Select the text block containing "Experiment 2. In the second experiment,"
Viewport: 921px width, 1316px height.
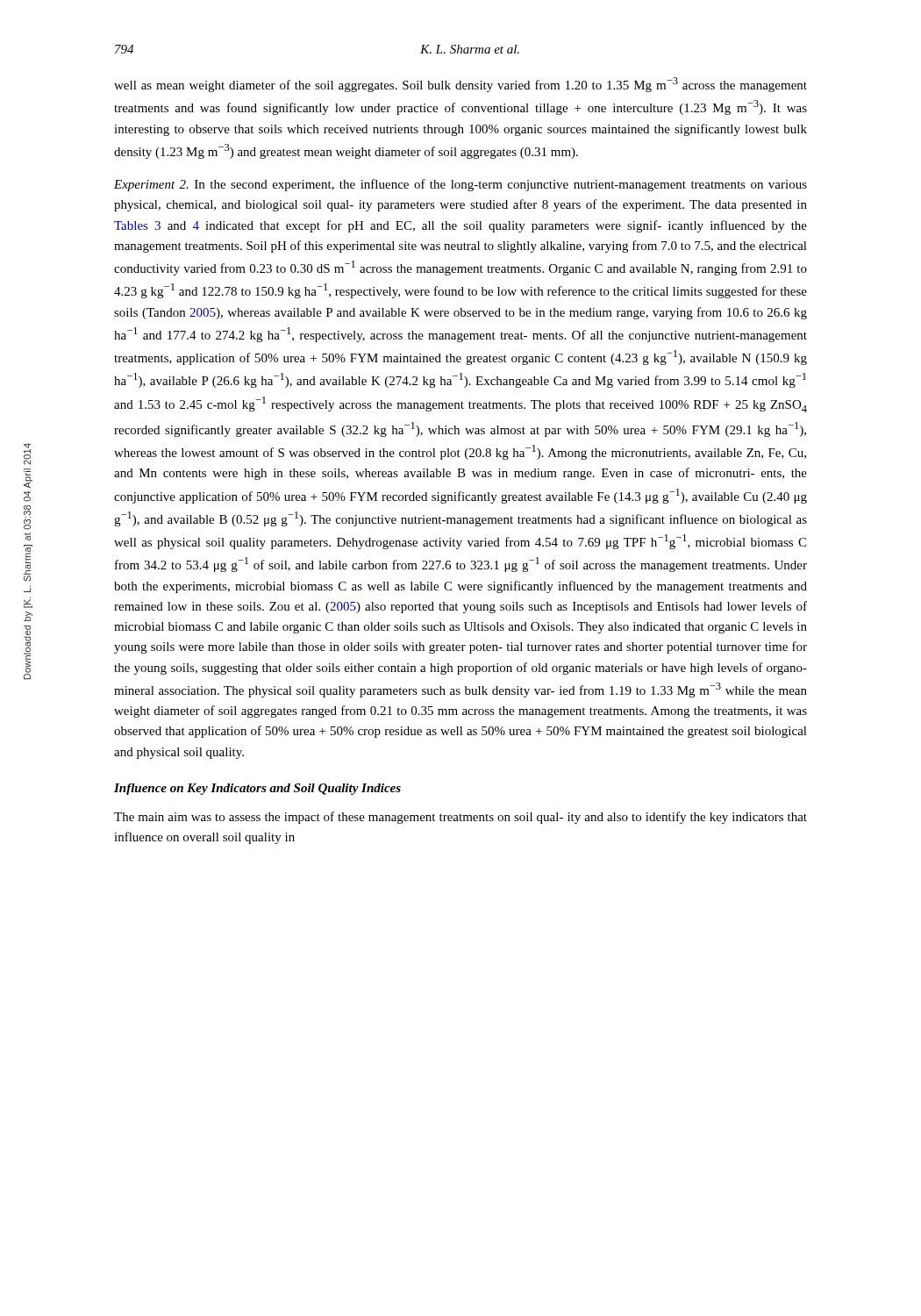click(x=460, y=468)
